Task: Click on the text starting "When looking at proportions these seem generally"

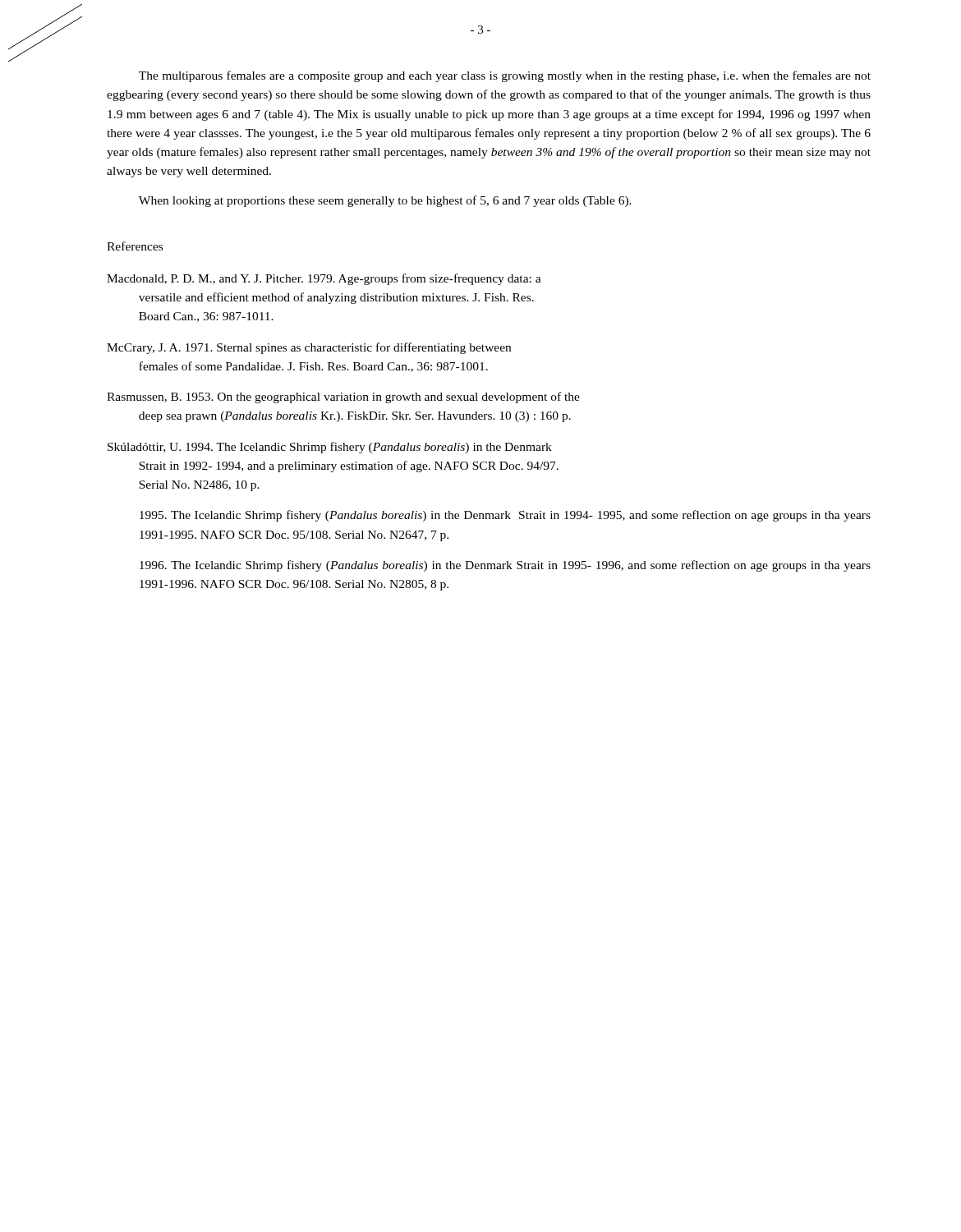Action: click(x=385, y=200)
